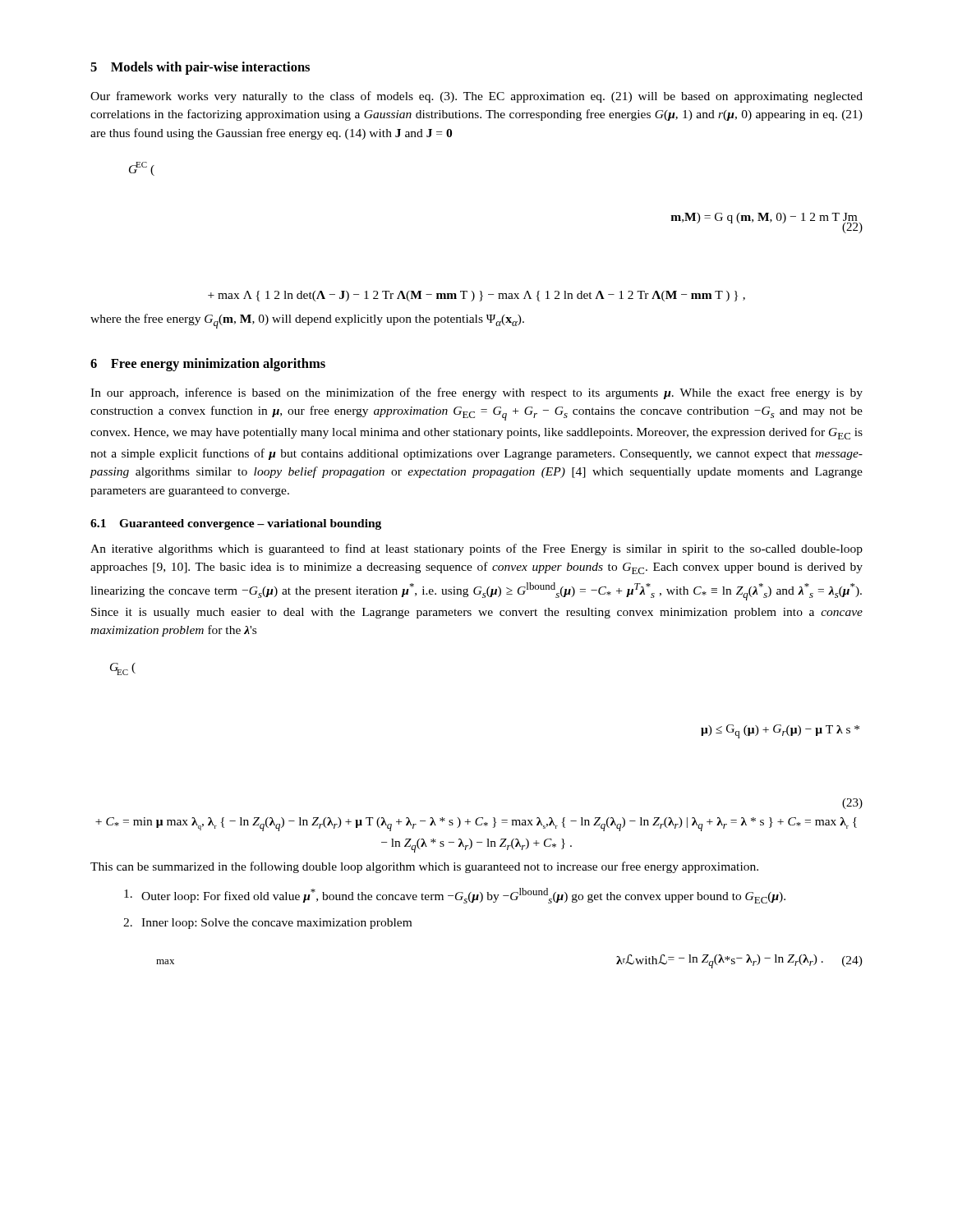Locate the section header that opens with "5 Models with pair-wise"
This screenshot has width=953, height=1232.
(200, 68)
